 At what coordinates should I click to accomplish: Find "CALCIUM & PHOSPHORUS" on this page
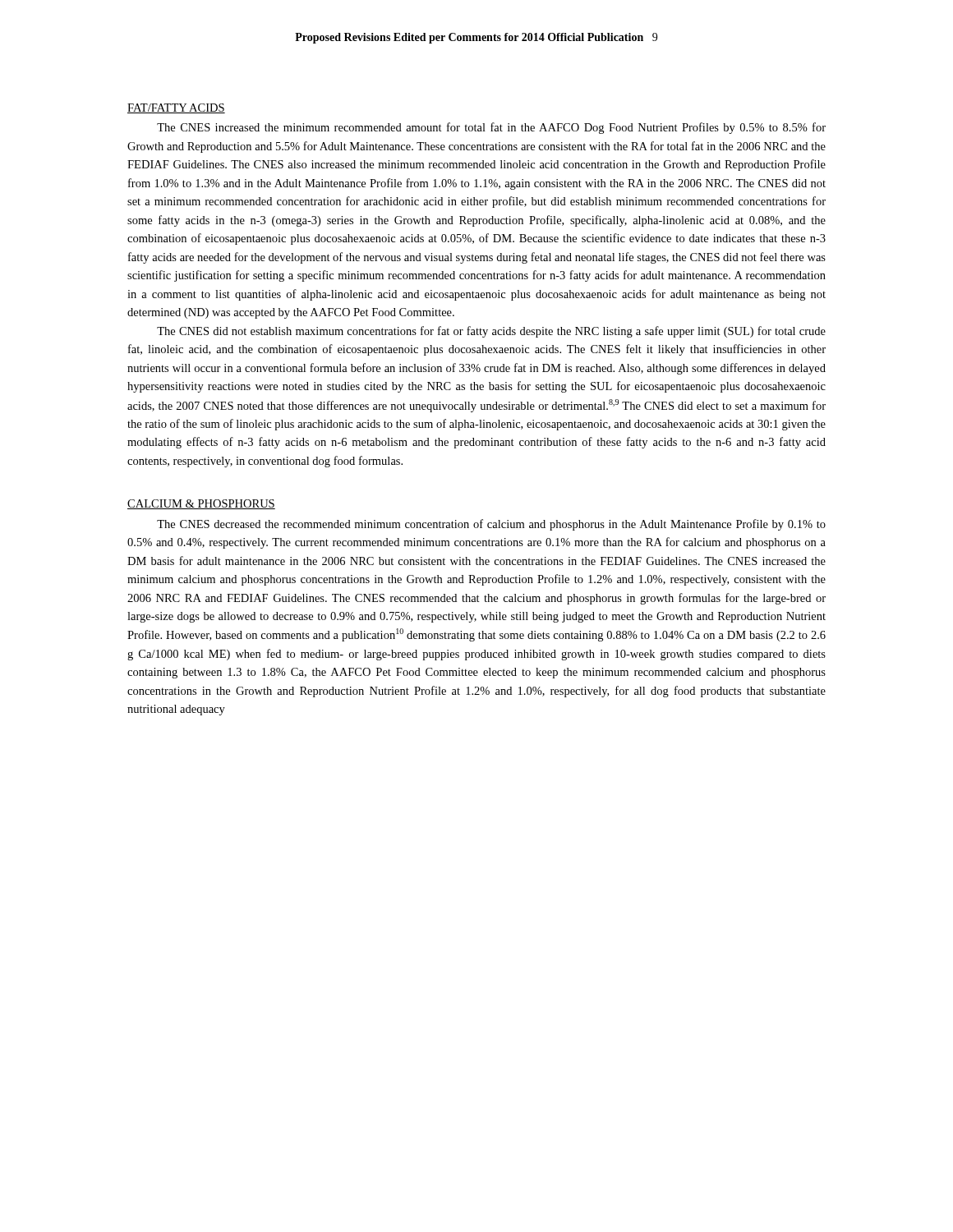tap(201, 504)
